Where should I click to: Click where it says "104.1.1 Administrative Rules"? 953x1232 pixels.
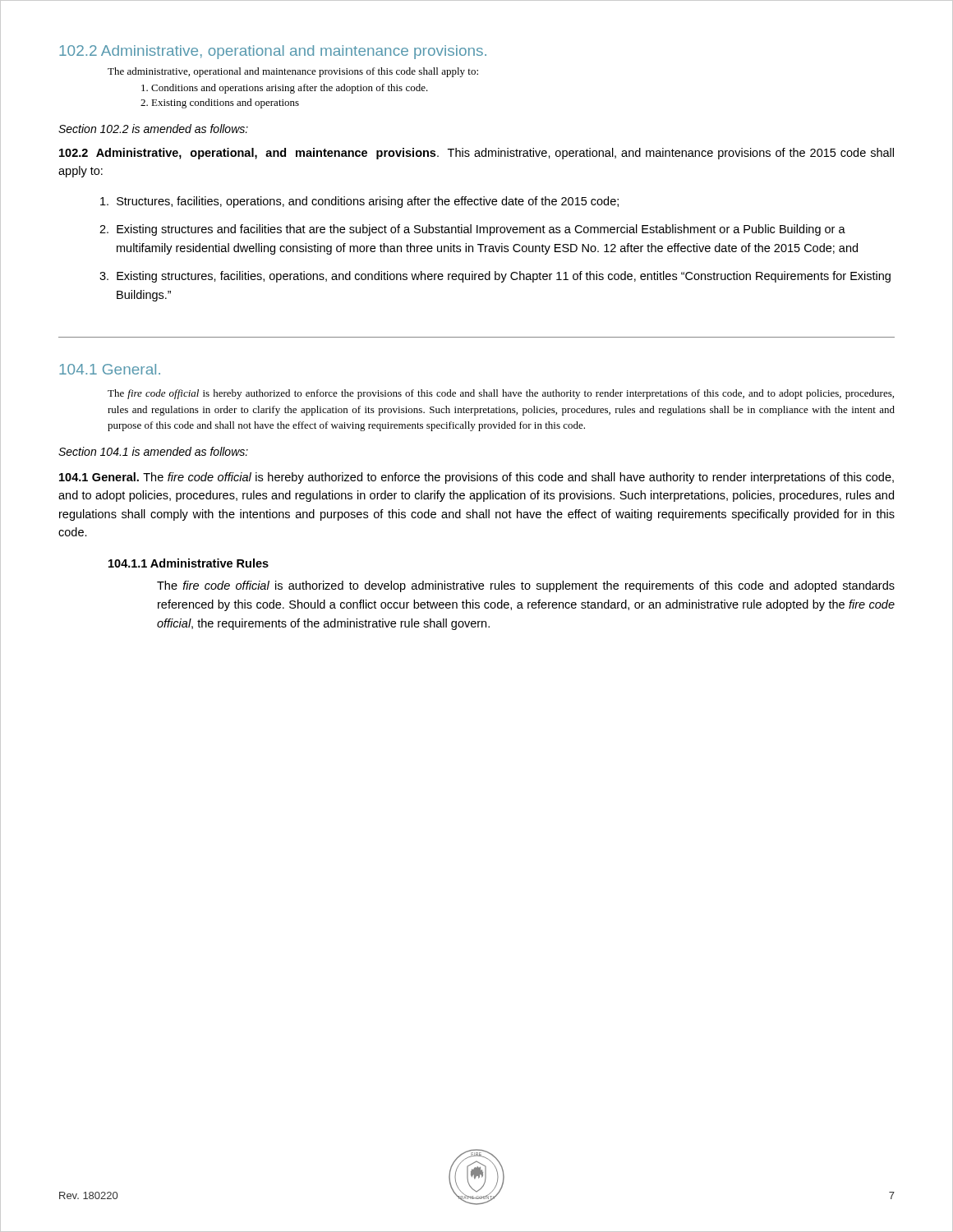(188, 563)
